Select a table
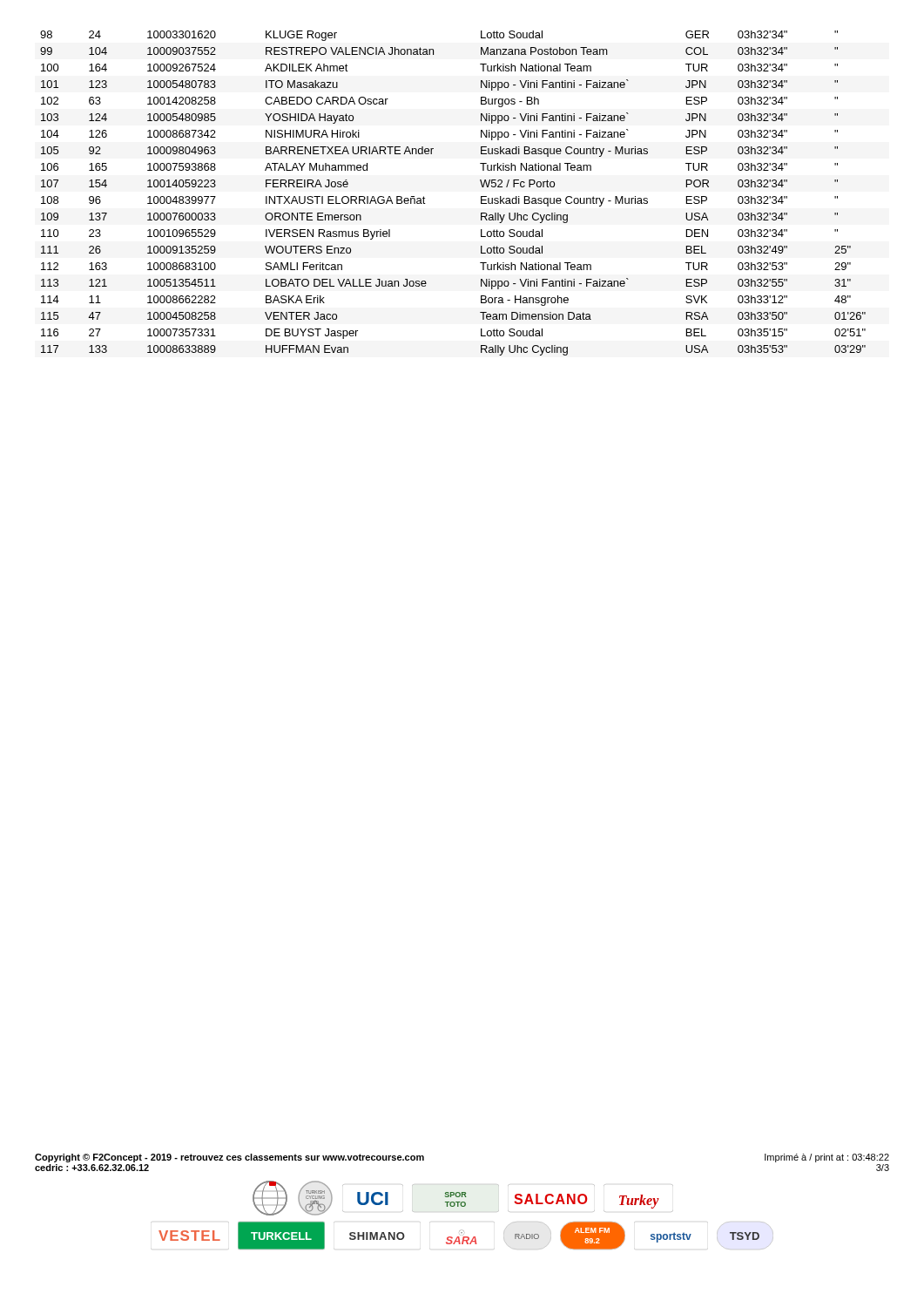 point(462,192)
